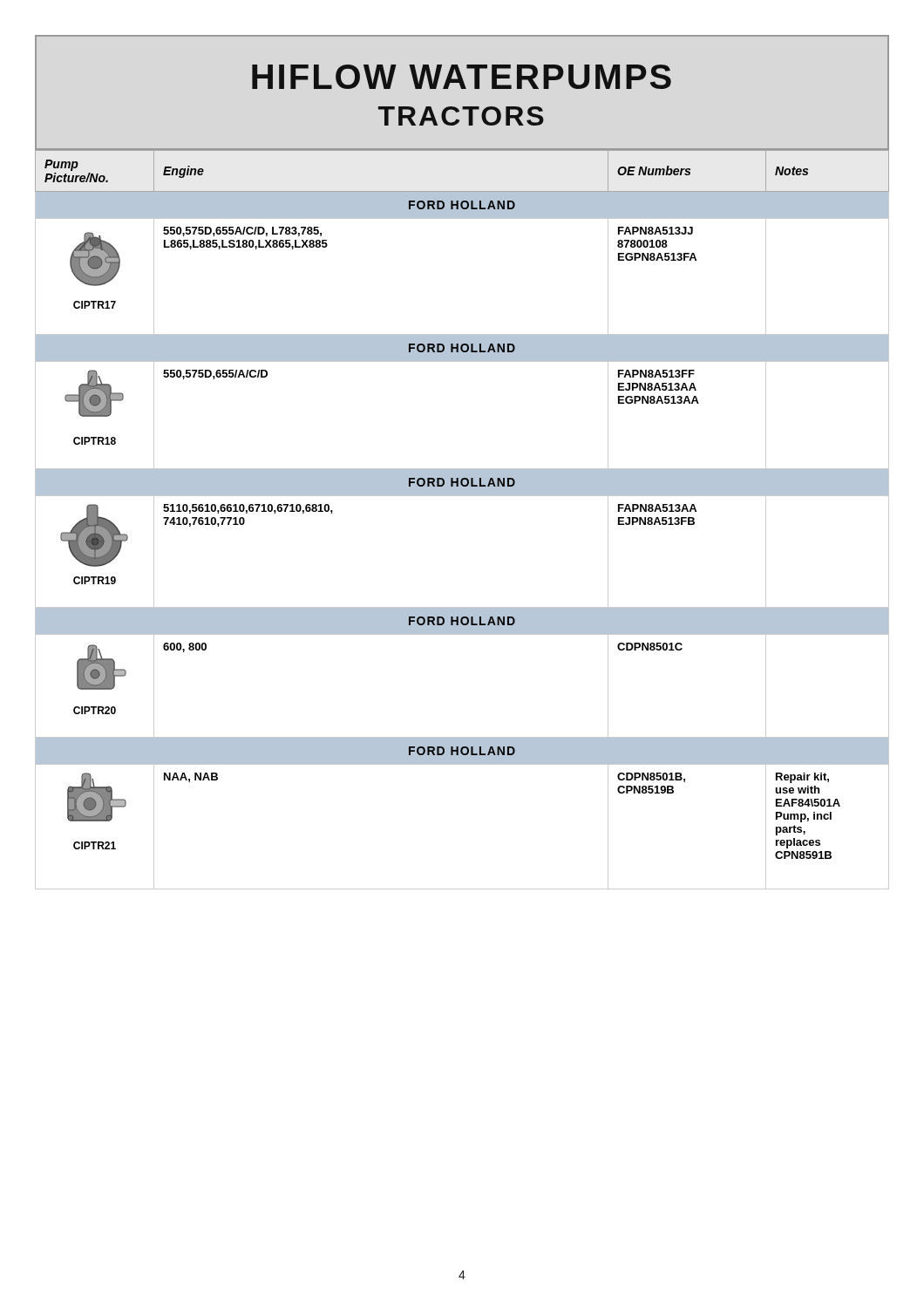
Task: Point to "HIFLOW WATERPUMPS TRACTORS"
Action: (462, 92)
